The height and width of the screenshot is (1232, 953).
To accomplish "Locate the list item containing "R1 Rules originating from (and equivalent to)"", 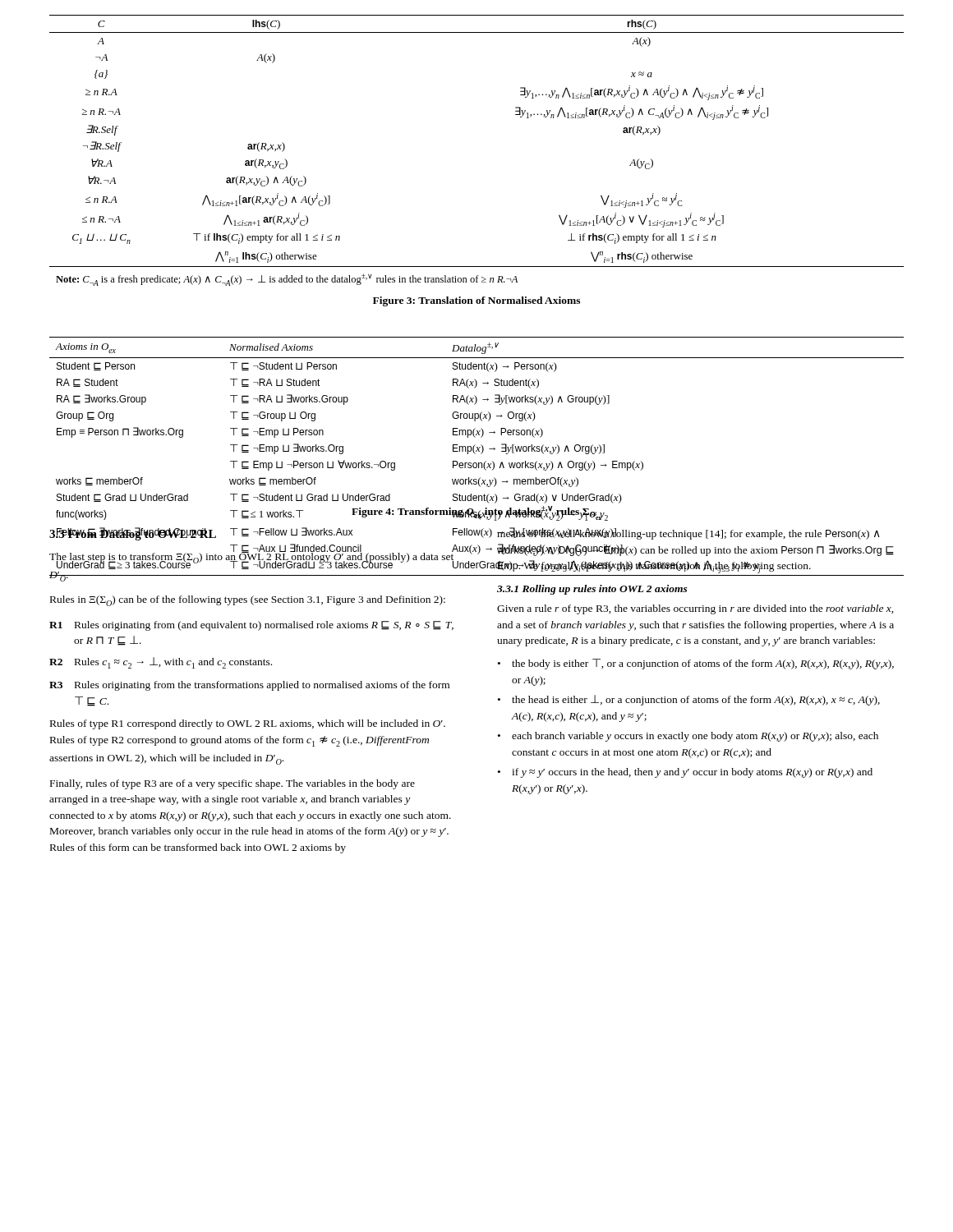I will tap(253, 633).
